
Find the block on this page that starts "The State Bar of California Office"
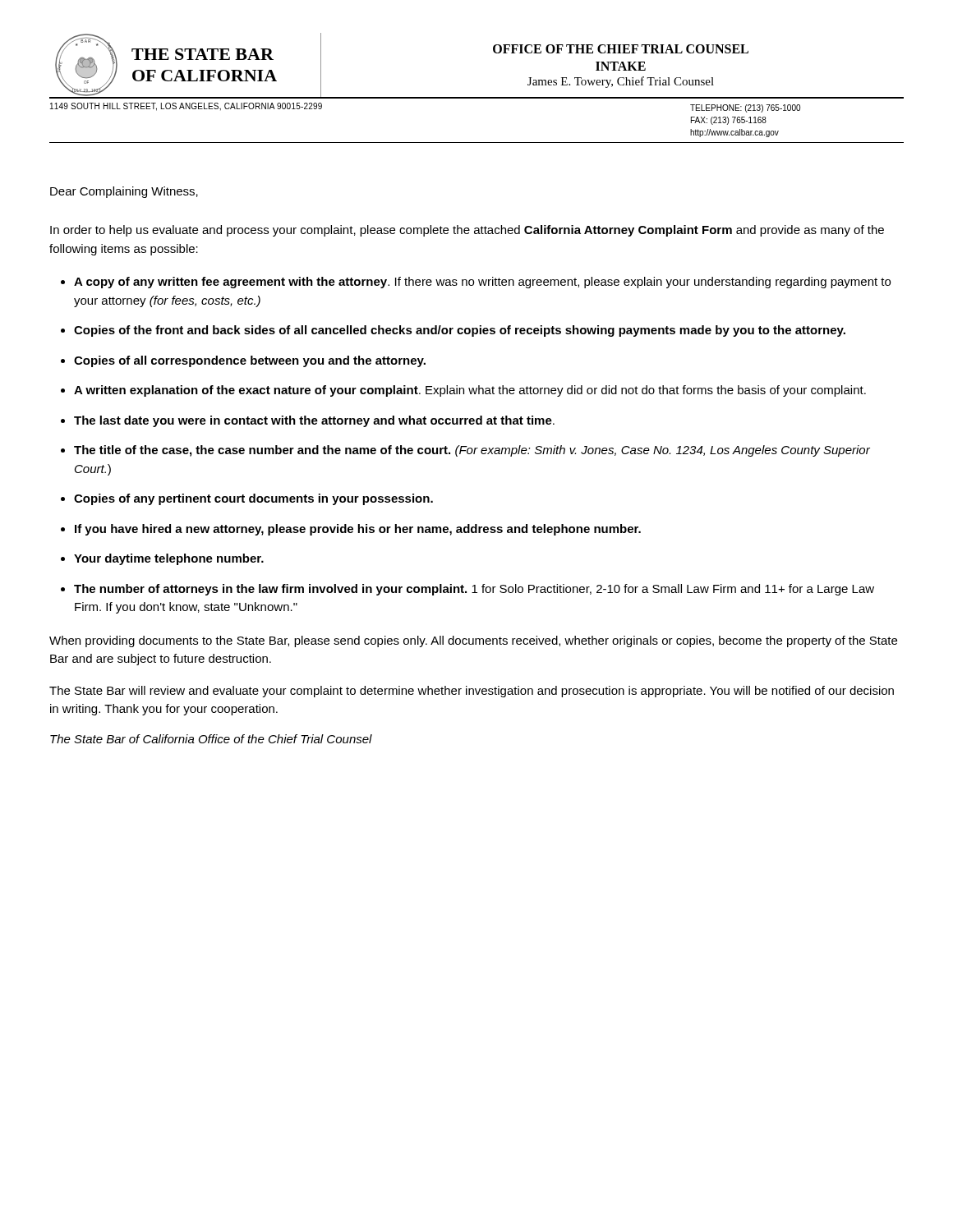pos(210,738)
